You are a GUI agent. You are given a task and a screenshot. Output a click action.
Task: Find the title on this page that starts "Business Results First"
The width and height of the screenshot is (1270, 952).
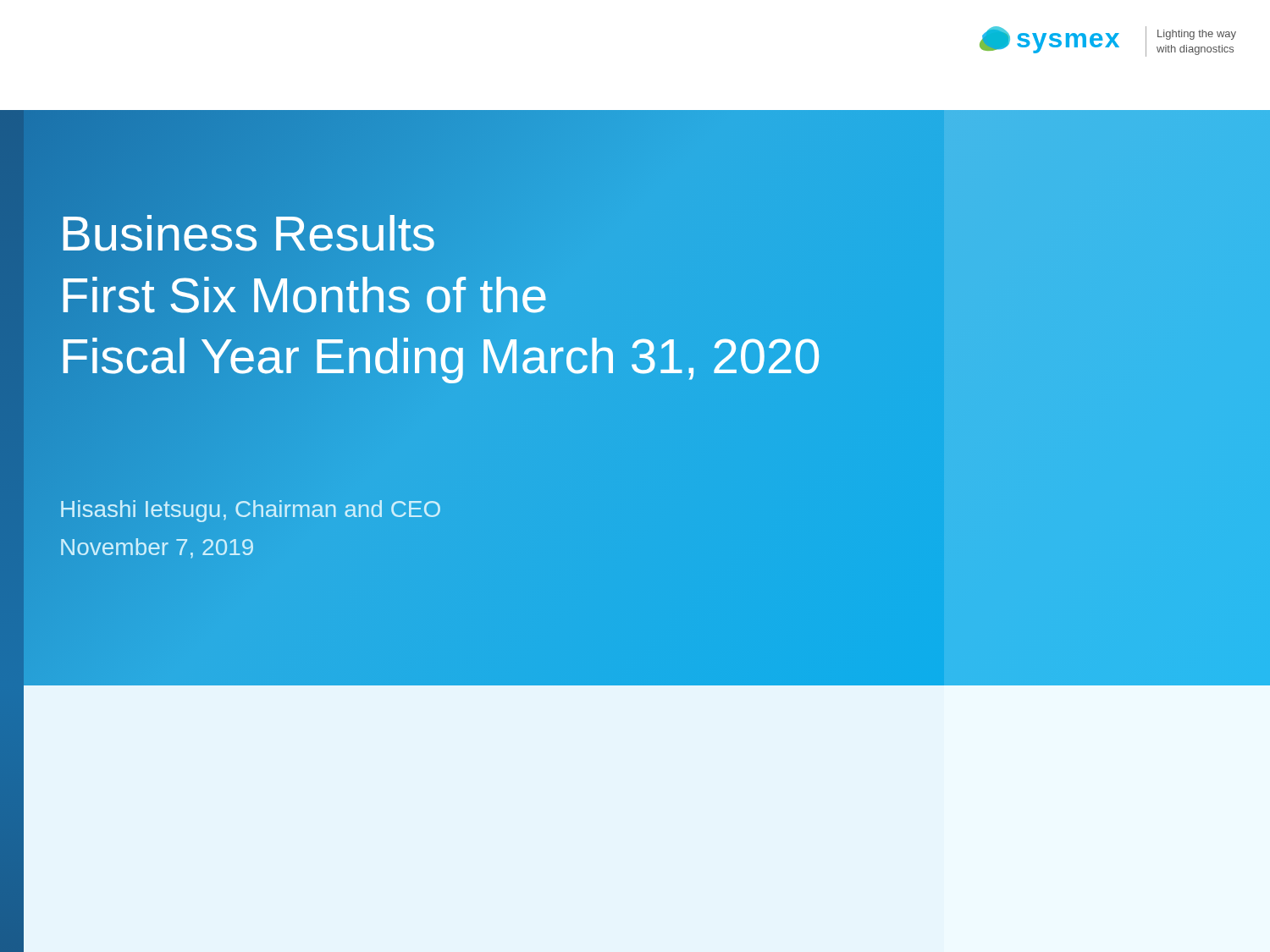pyautogui.click(x=466, y=295)
